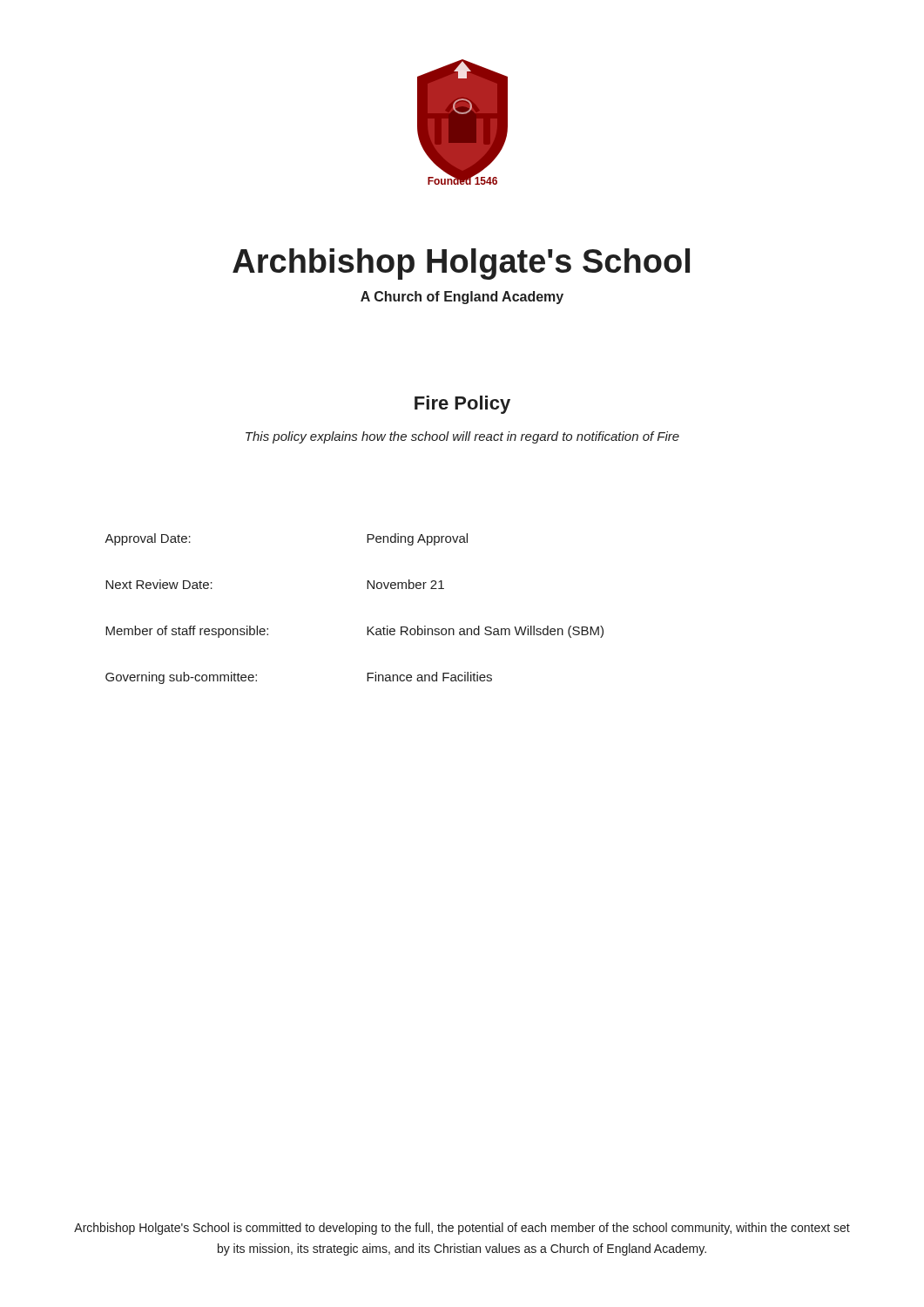This screenshot has width=924, height=1307.
Task: Select the text with the text "Governing sub-committee:"
Action: coord(182,677)
